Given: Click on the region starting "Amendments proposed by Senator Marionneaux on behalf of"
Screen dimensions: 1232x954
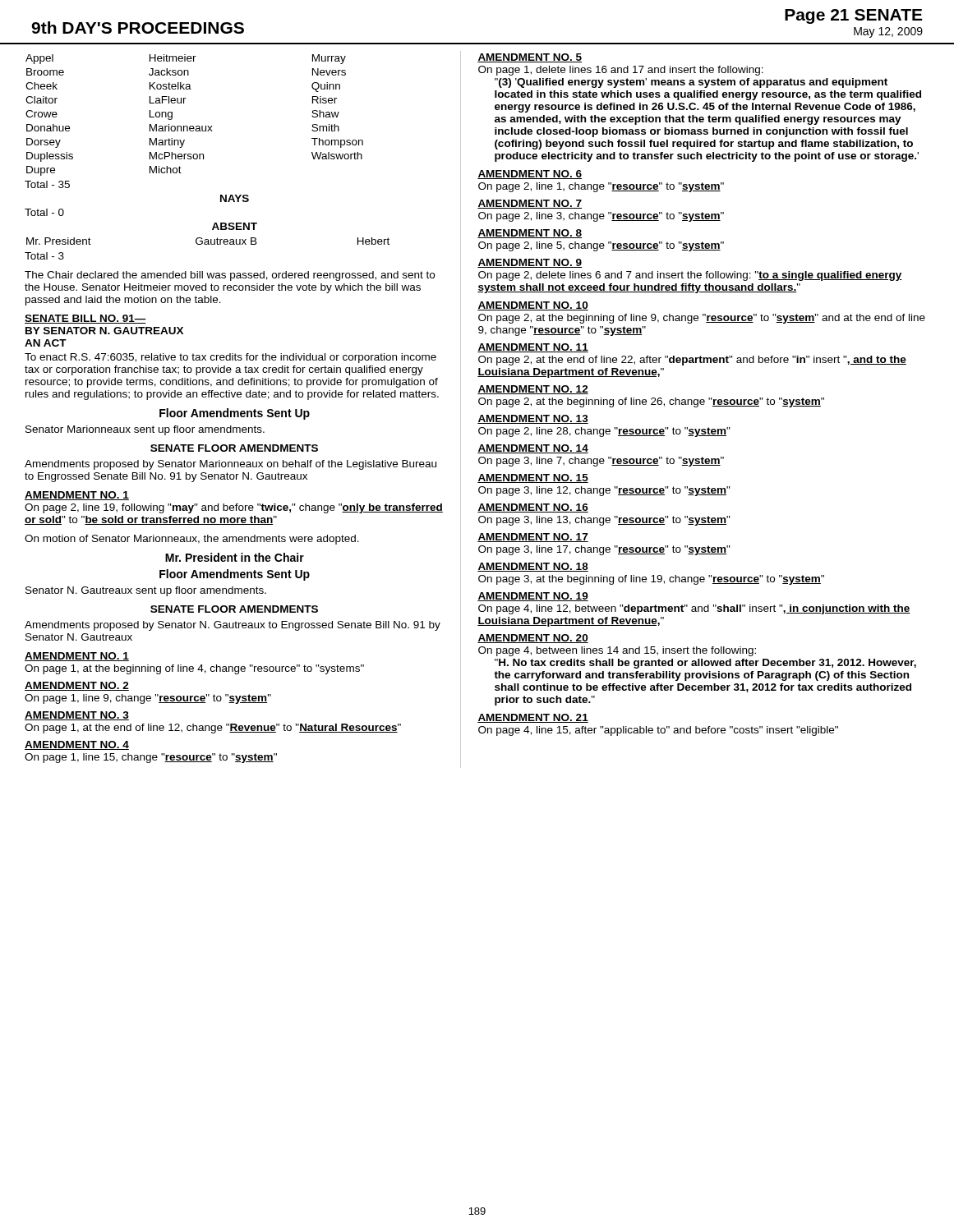Looking at the screenshot, I should tap(231, 470).
